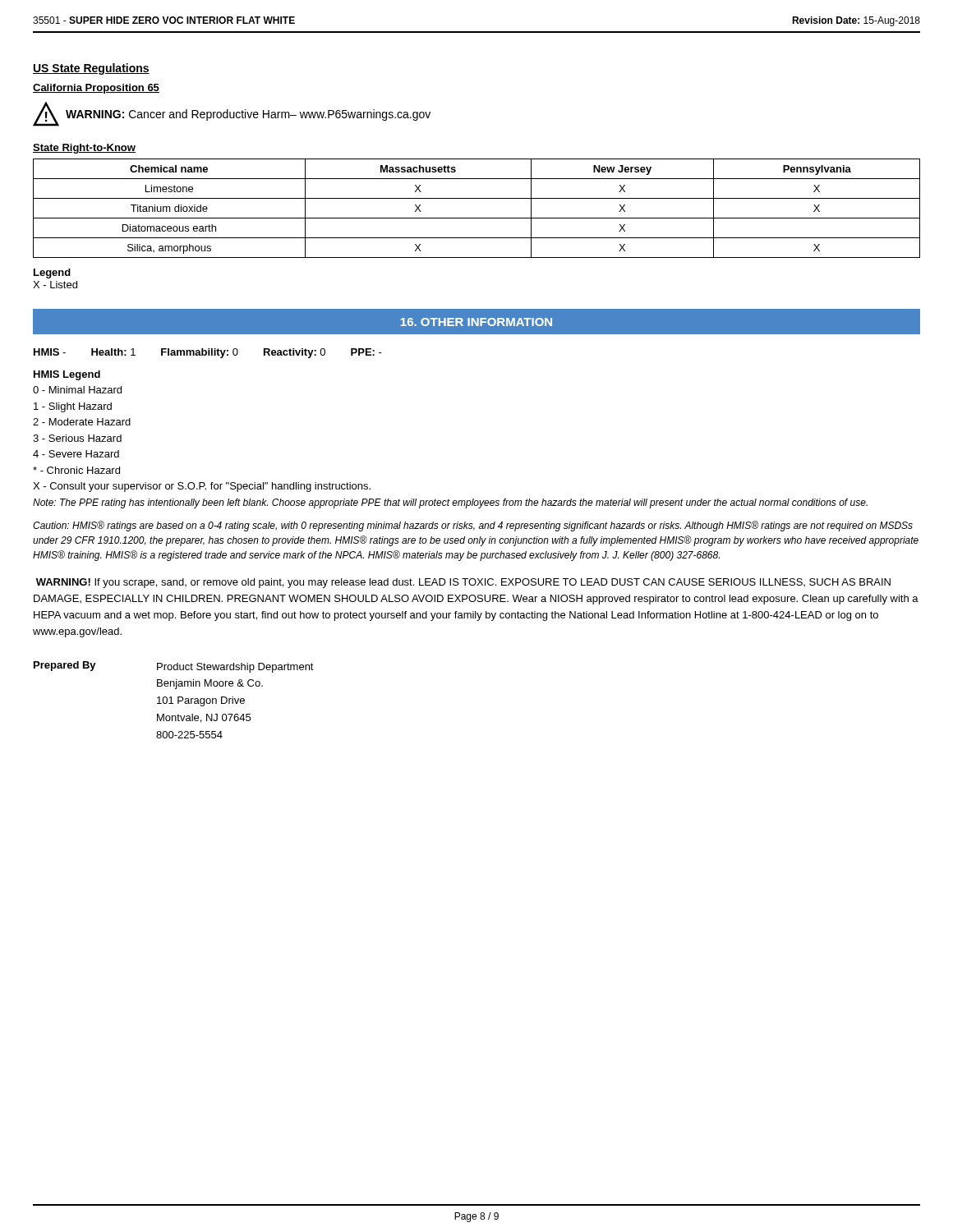
Task: Click on the text block with the text "WARNING! If you scrape, sand, or remove"
Action: (475, 607)
